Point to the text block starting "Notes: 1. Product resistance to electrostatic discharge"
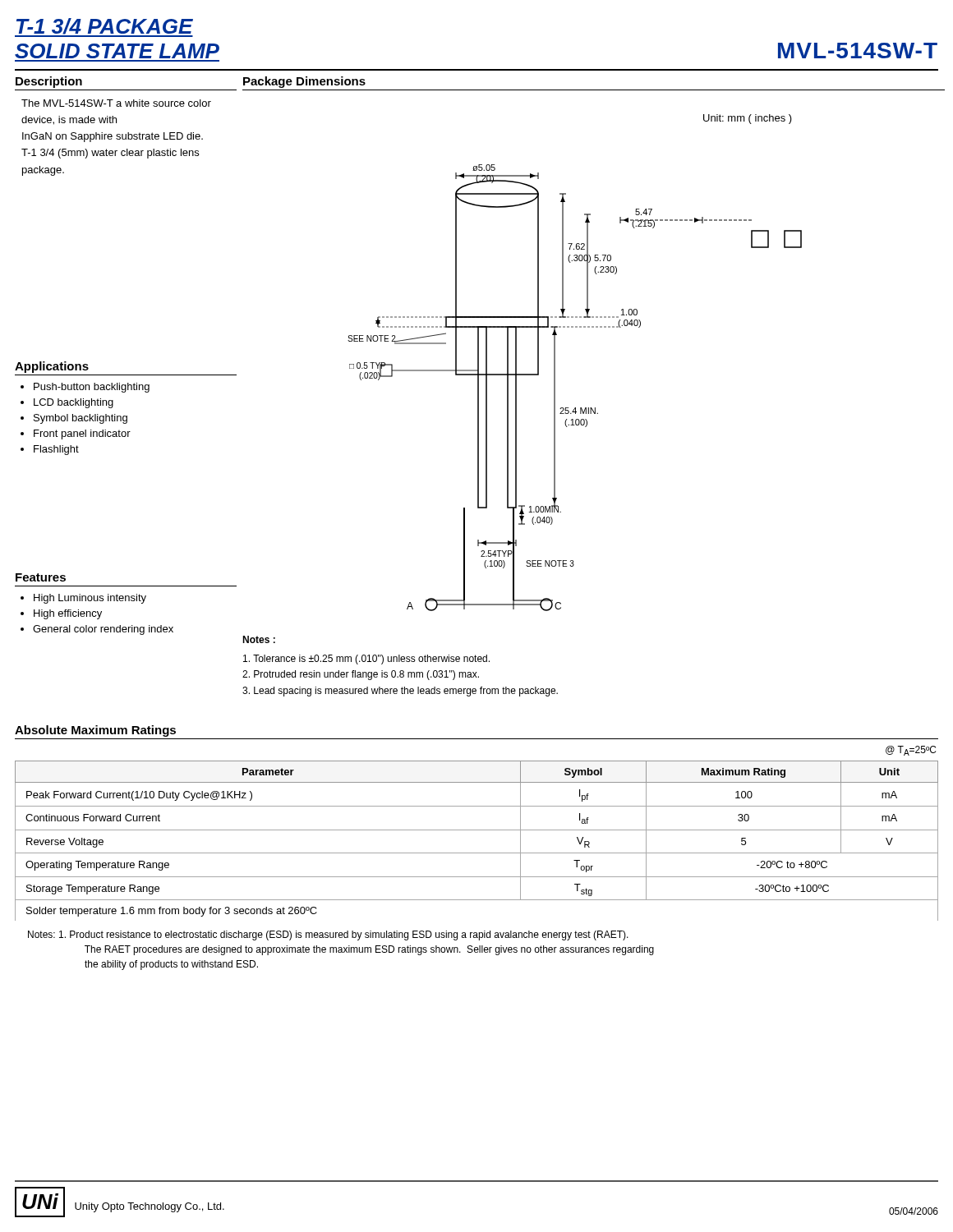Image resolution: width=953 pixels, height=1232 pixels. (341, 950)
